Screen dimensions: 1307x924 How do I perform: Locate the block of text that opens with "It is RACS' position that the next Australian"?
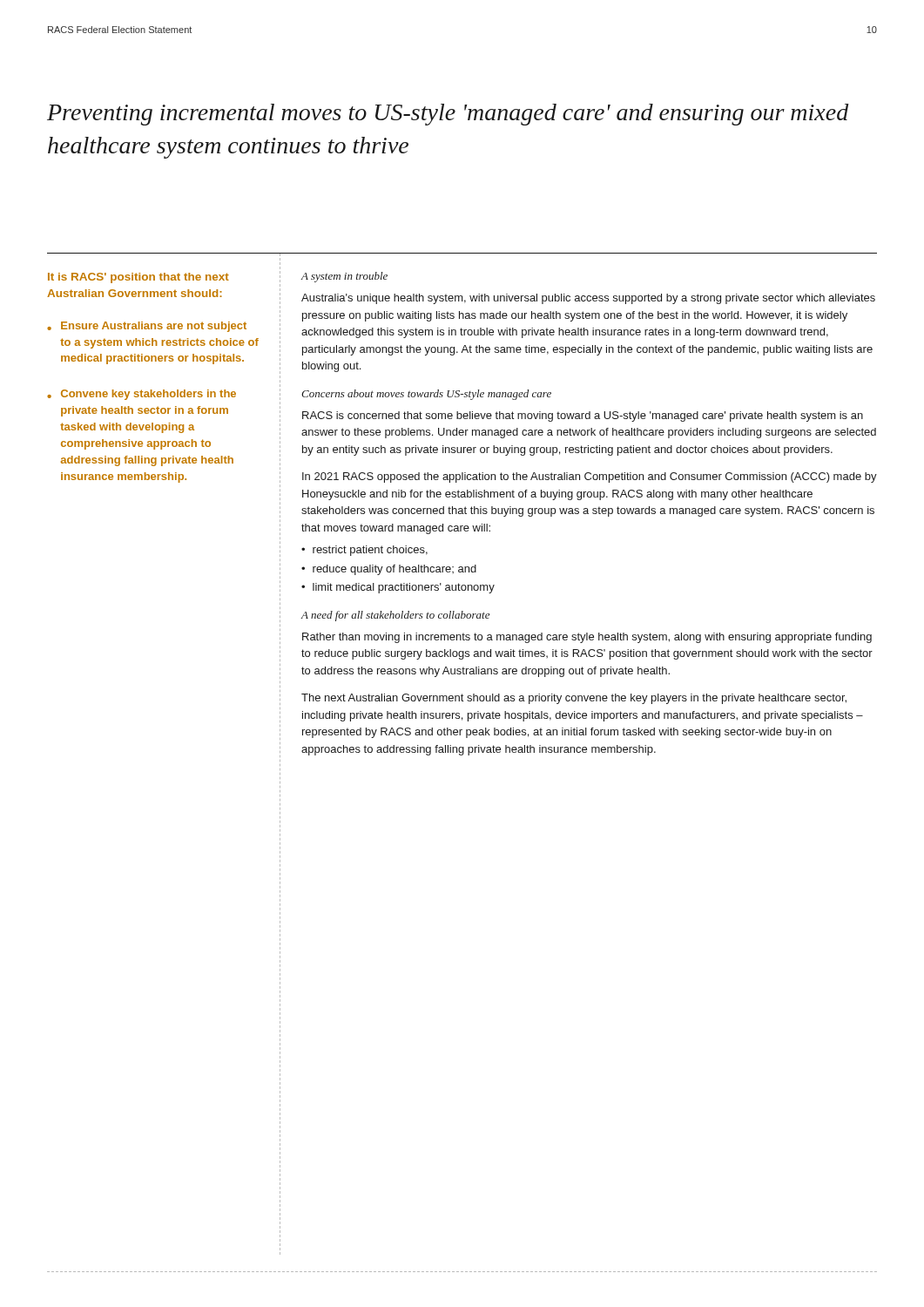point(138,285)
